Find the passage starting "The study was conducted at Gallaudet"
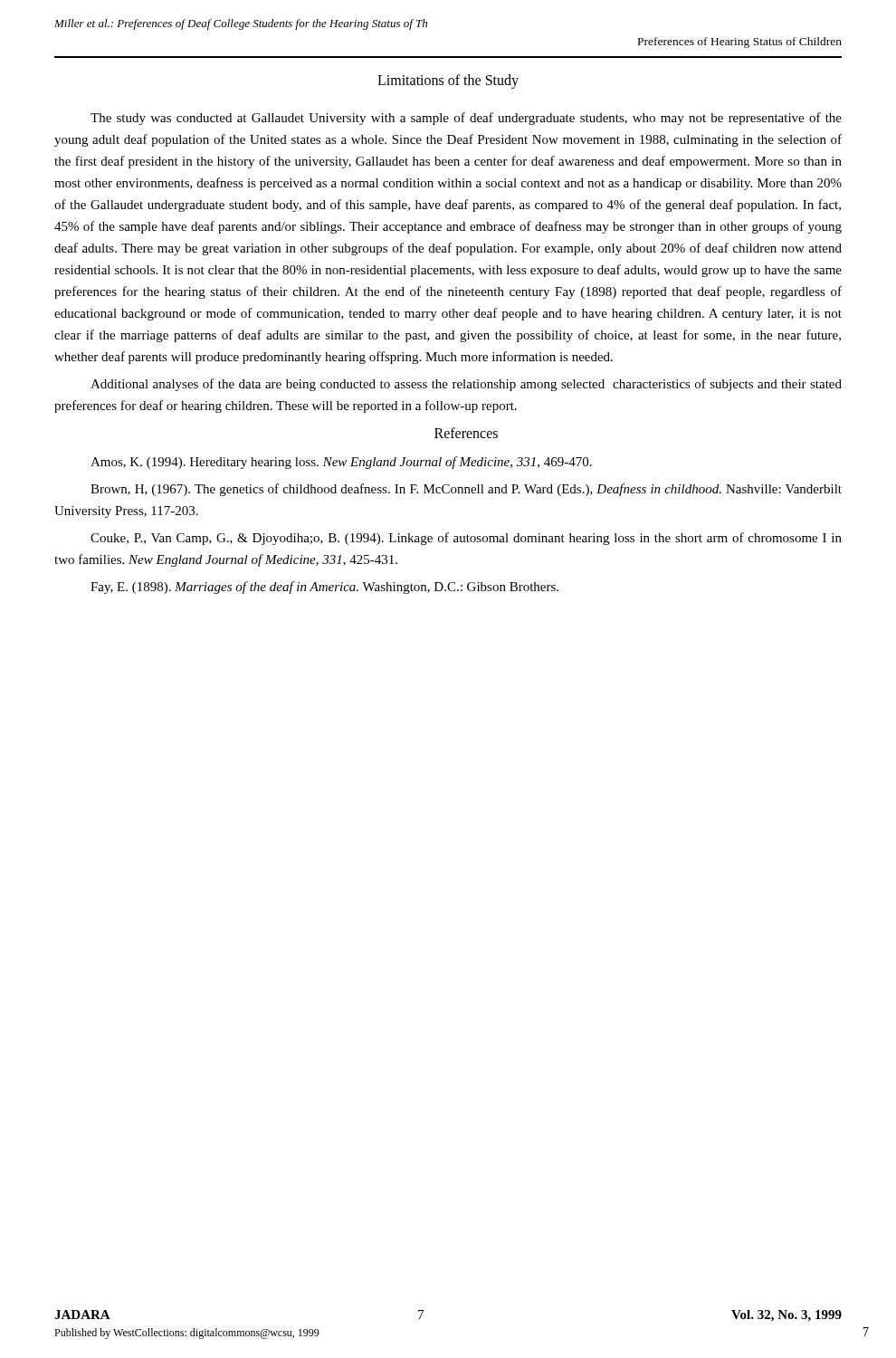This screenshot has width=896, height=1358. (448, 352)
